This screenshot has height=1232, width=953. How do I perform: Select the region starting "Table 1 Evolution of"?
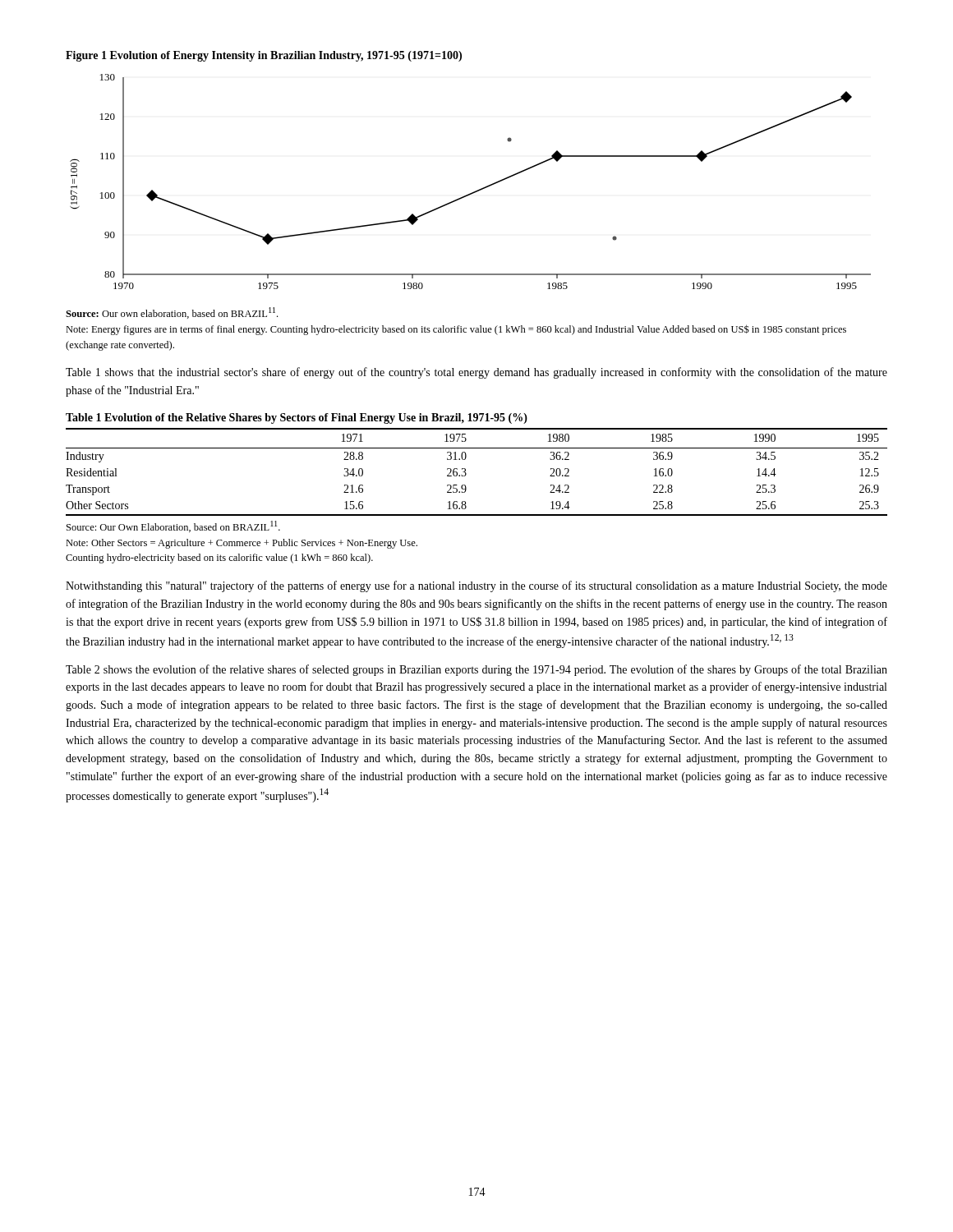tap(297, 418)
